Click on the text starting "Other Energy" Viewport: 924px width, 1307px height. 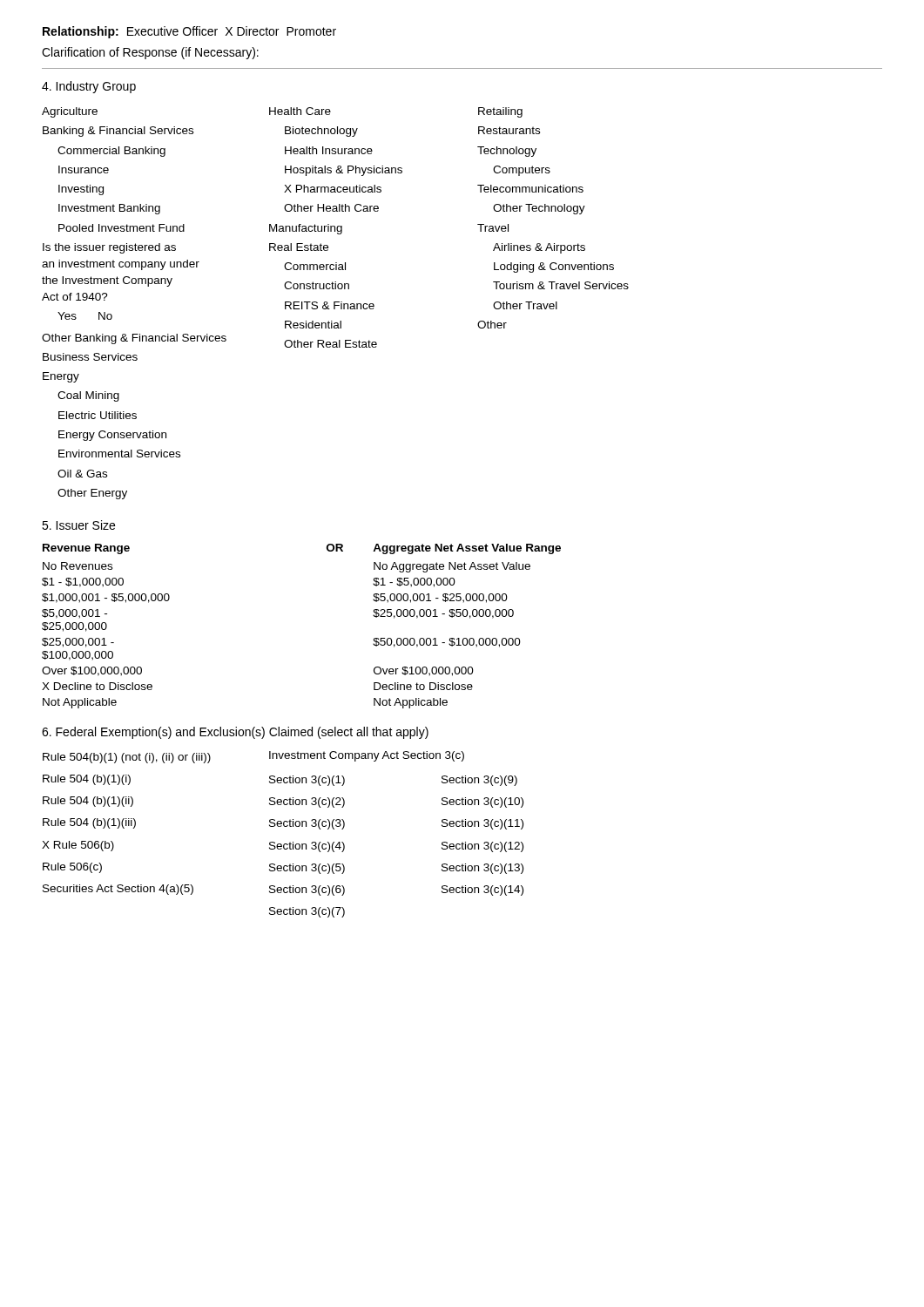[x=92, y=493]
